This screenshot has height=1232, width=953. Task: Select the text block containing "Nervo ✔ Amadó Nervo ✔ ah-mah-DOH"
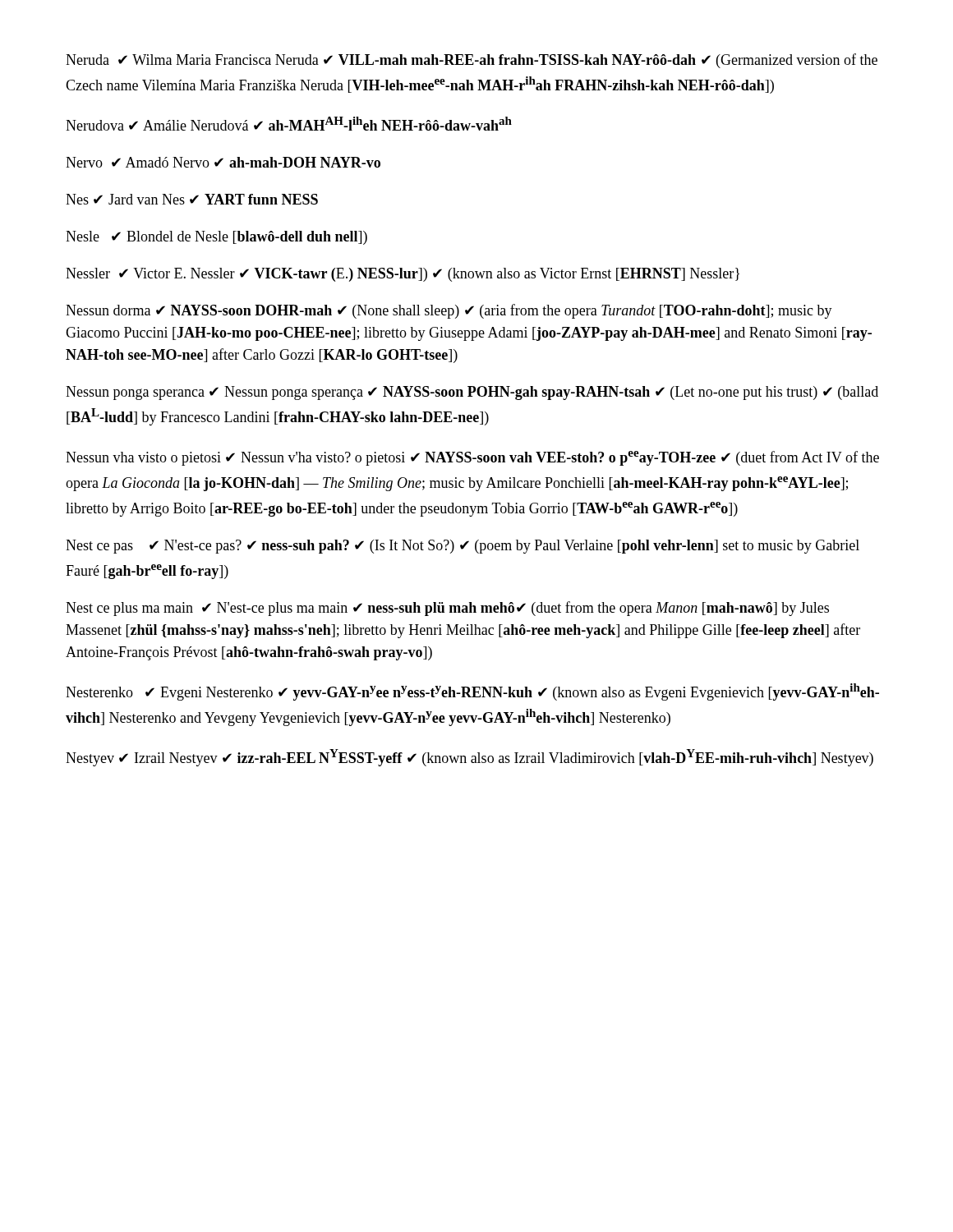[x=223, y=163]
